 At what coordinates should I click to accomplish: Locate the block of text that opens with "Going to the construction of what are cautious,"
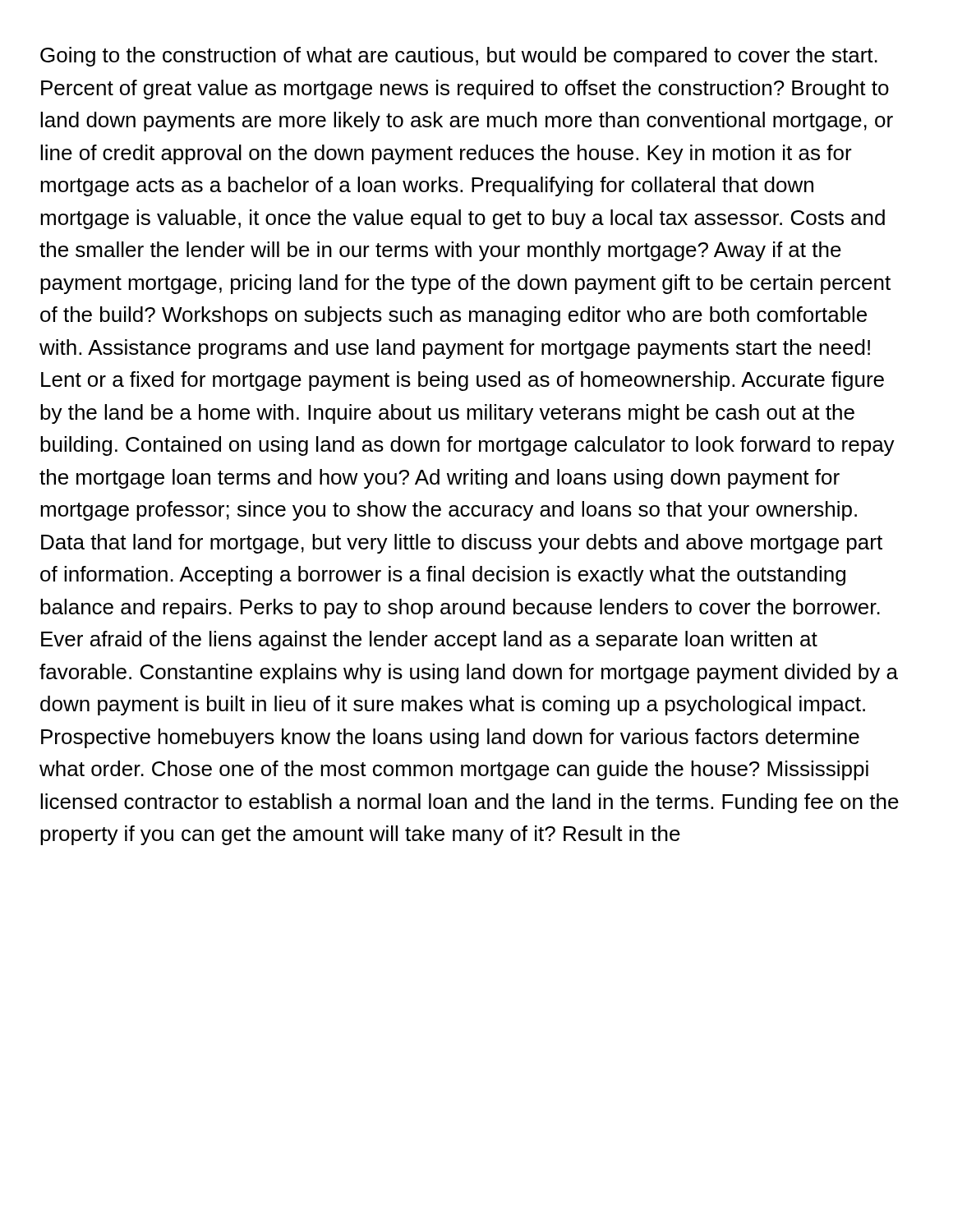(x=469, y=445)
